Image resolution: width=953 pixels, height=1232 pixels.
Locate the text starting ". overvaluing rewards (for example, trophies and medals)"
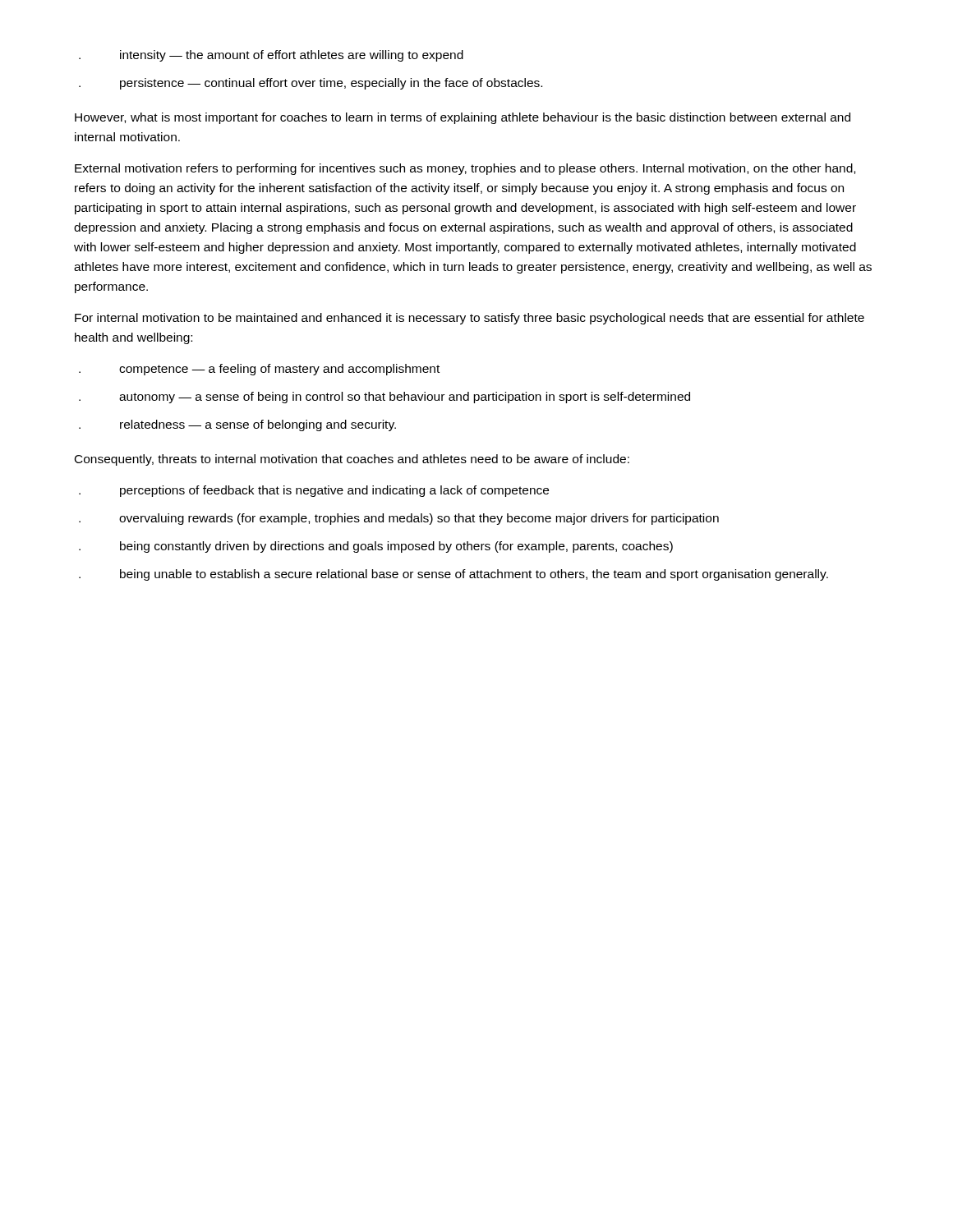click(476, 519)
